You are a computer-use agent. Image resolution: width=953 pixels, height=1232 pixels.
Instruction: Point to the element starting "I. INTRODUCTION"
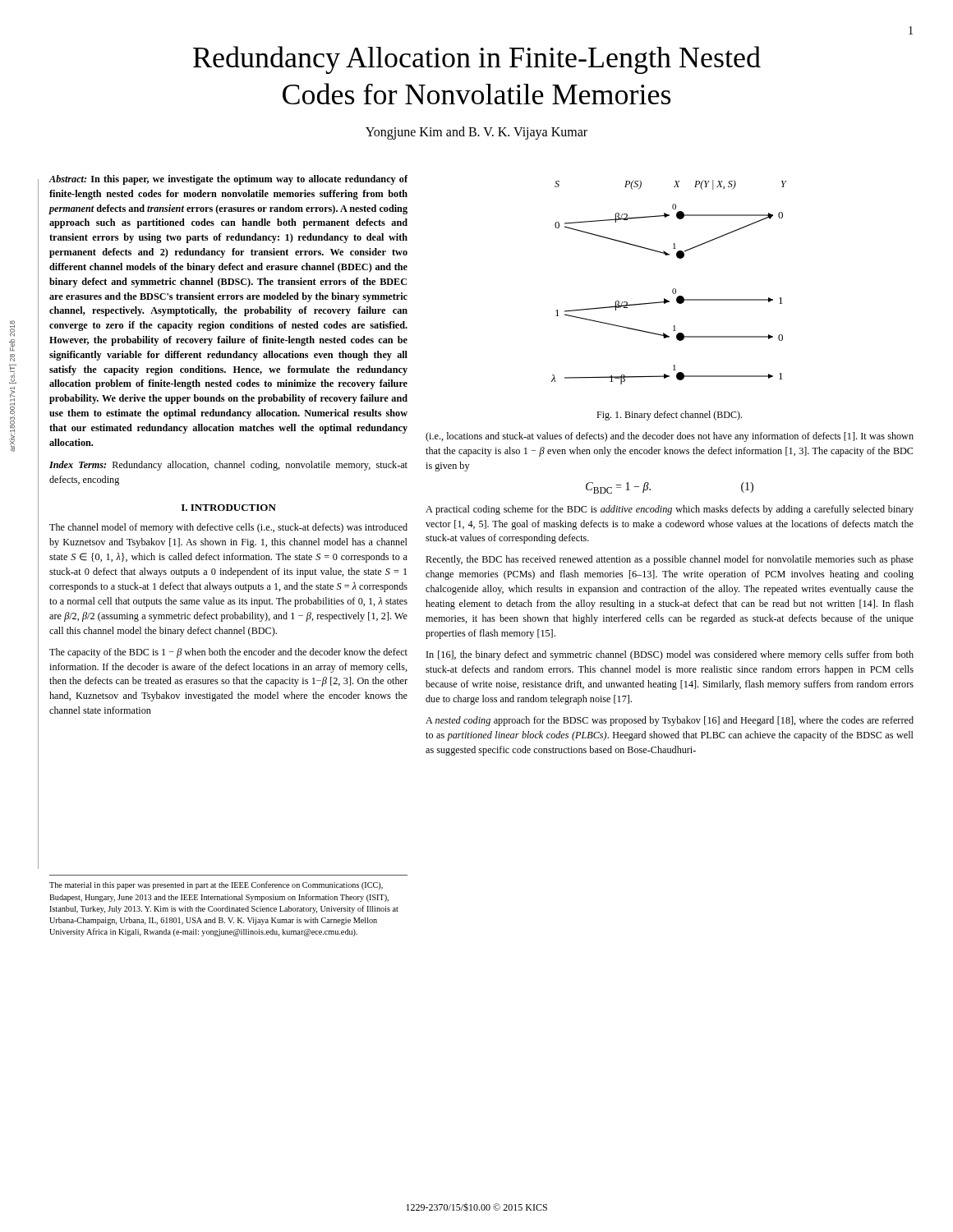[x=228, y=507]
